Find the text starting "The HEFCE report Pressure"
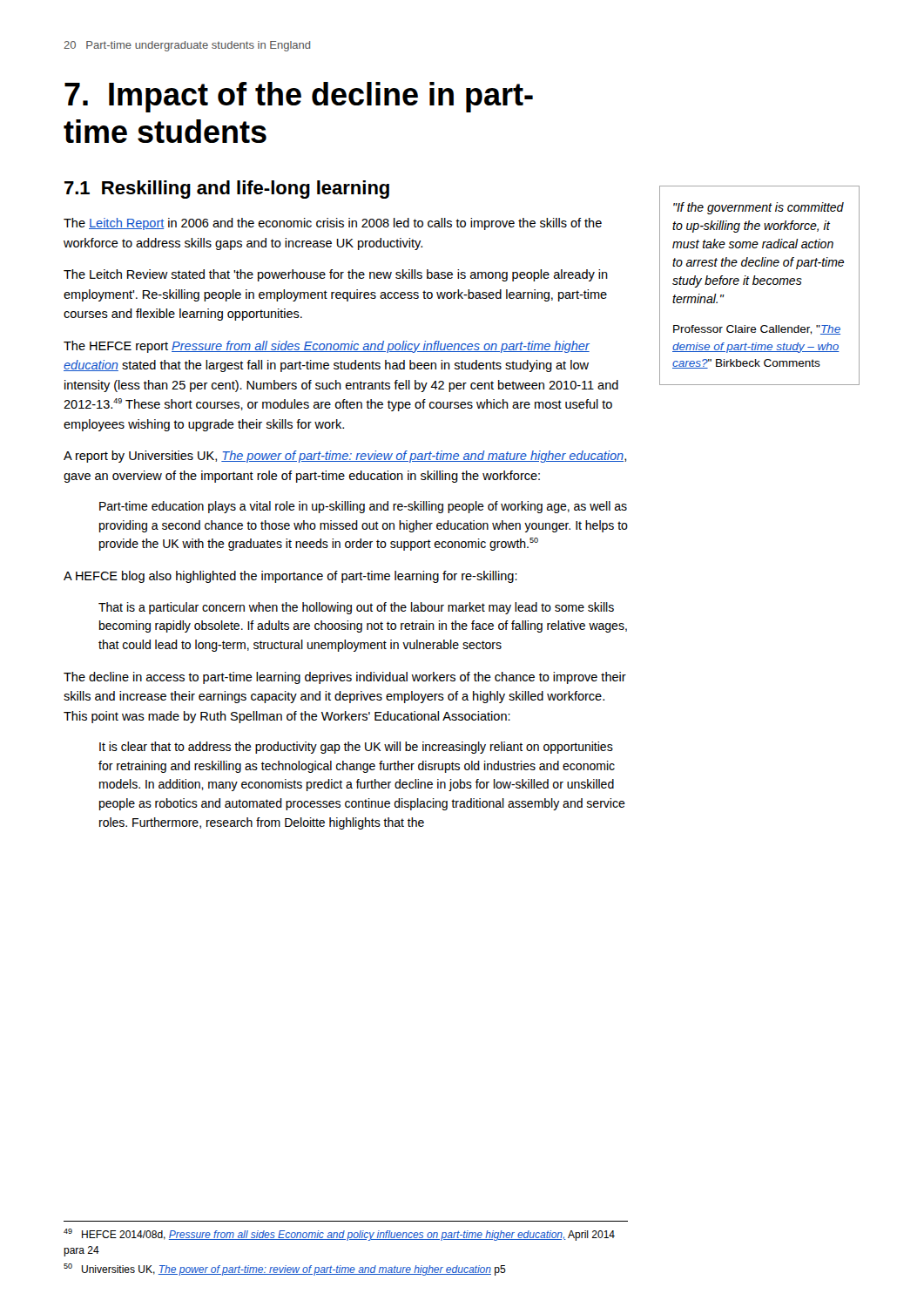924x1307 pixels. [x=346, y=385]
